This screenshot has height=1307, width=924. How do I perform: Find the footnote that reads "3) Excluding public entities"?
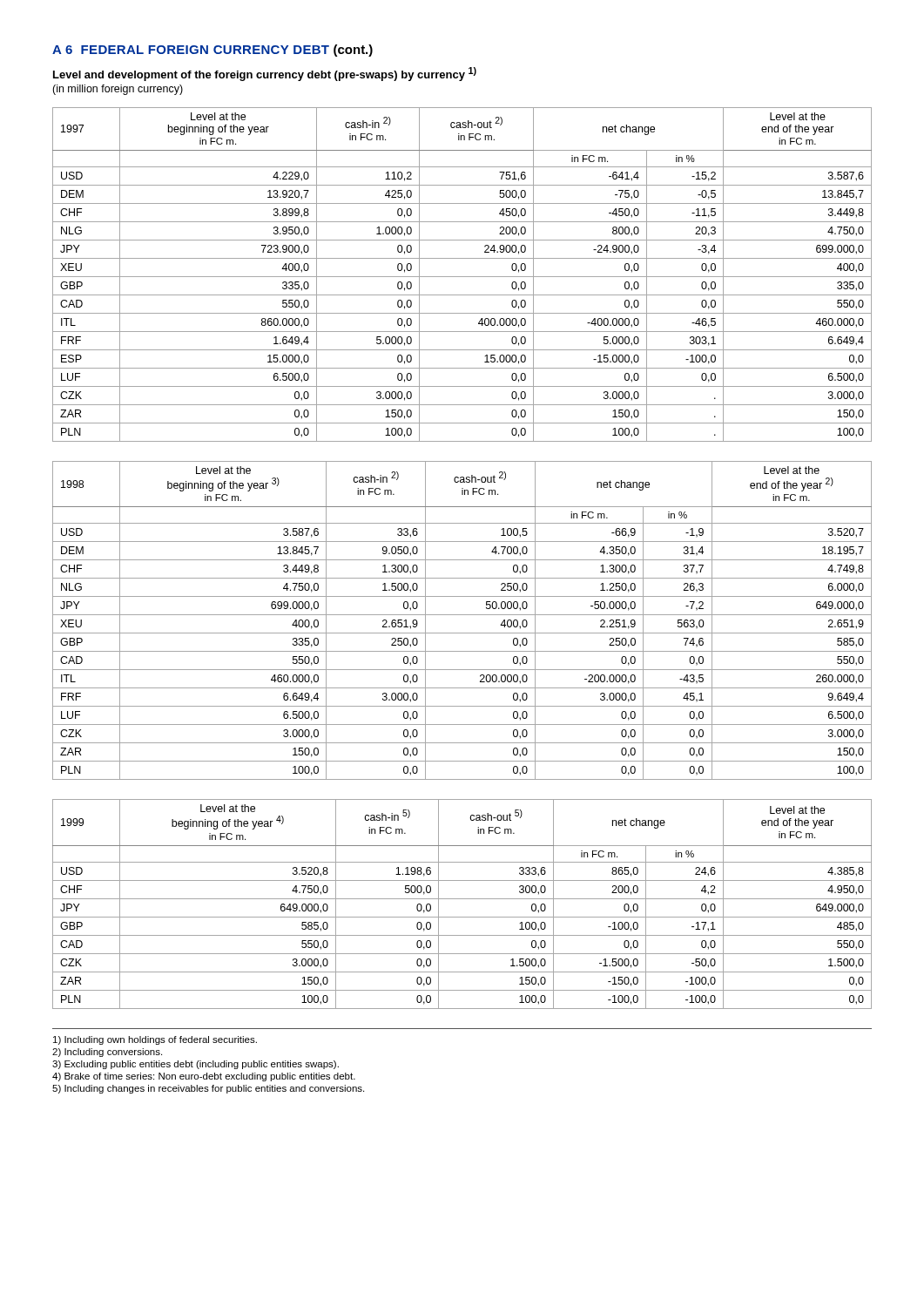(196, 1064)
